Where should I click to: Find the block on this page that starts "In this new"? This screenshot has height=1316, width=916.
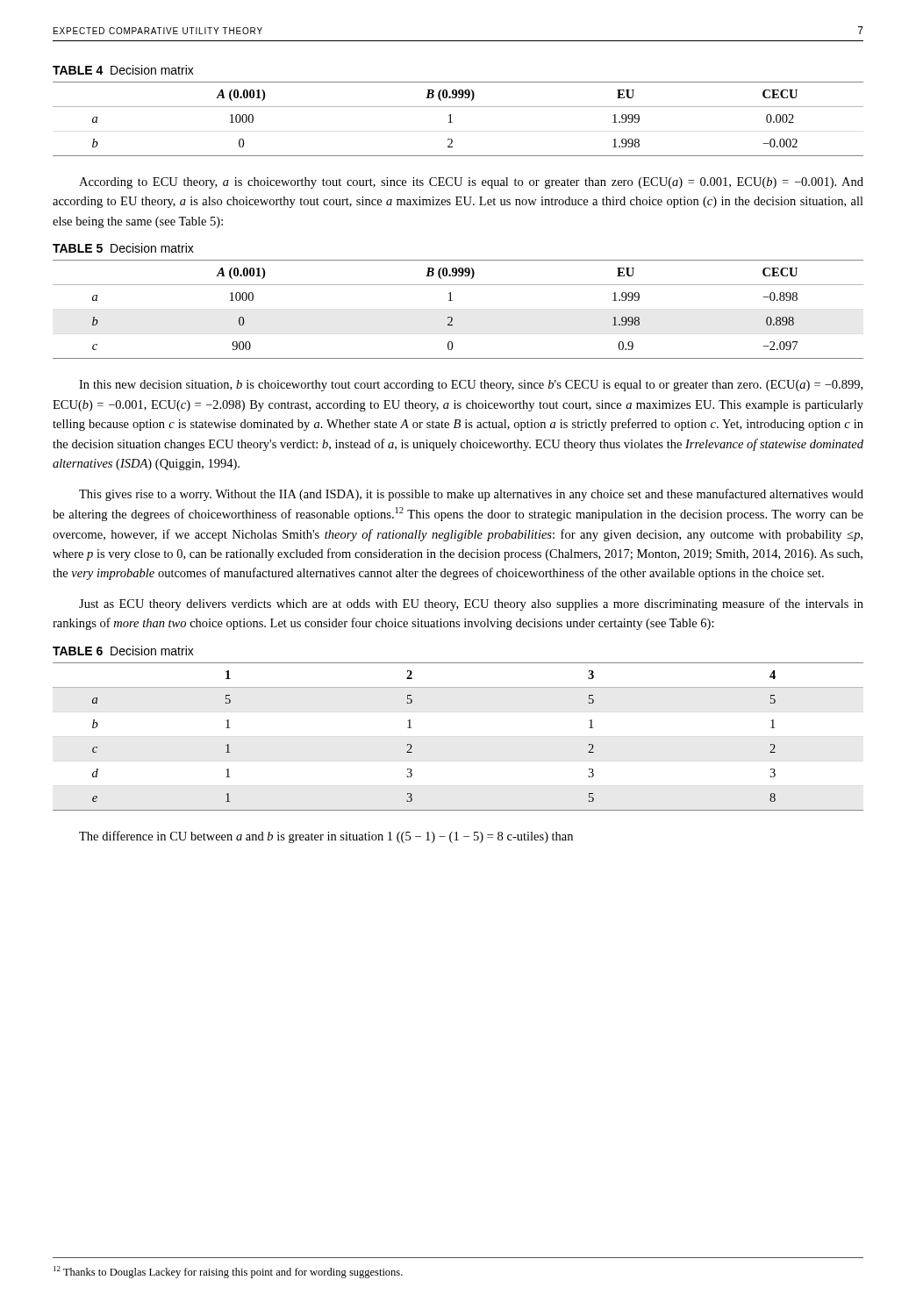(458, 424)
